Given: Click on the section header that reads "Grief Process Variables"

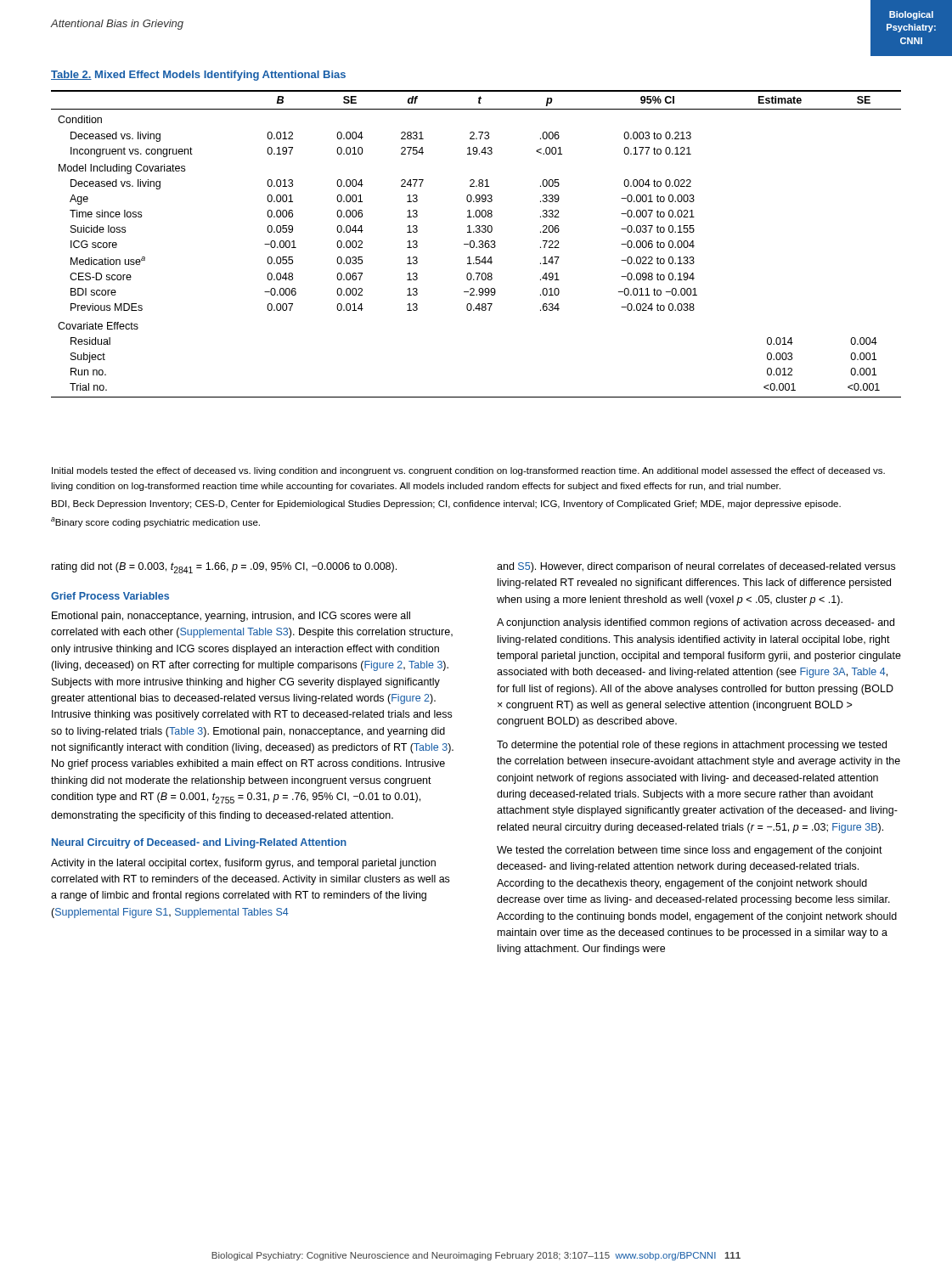Looking at the screenshot, I should (110, 596).
